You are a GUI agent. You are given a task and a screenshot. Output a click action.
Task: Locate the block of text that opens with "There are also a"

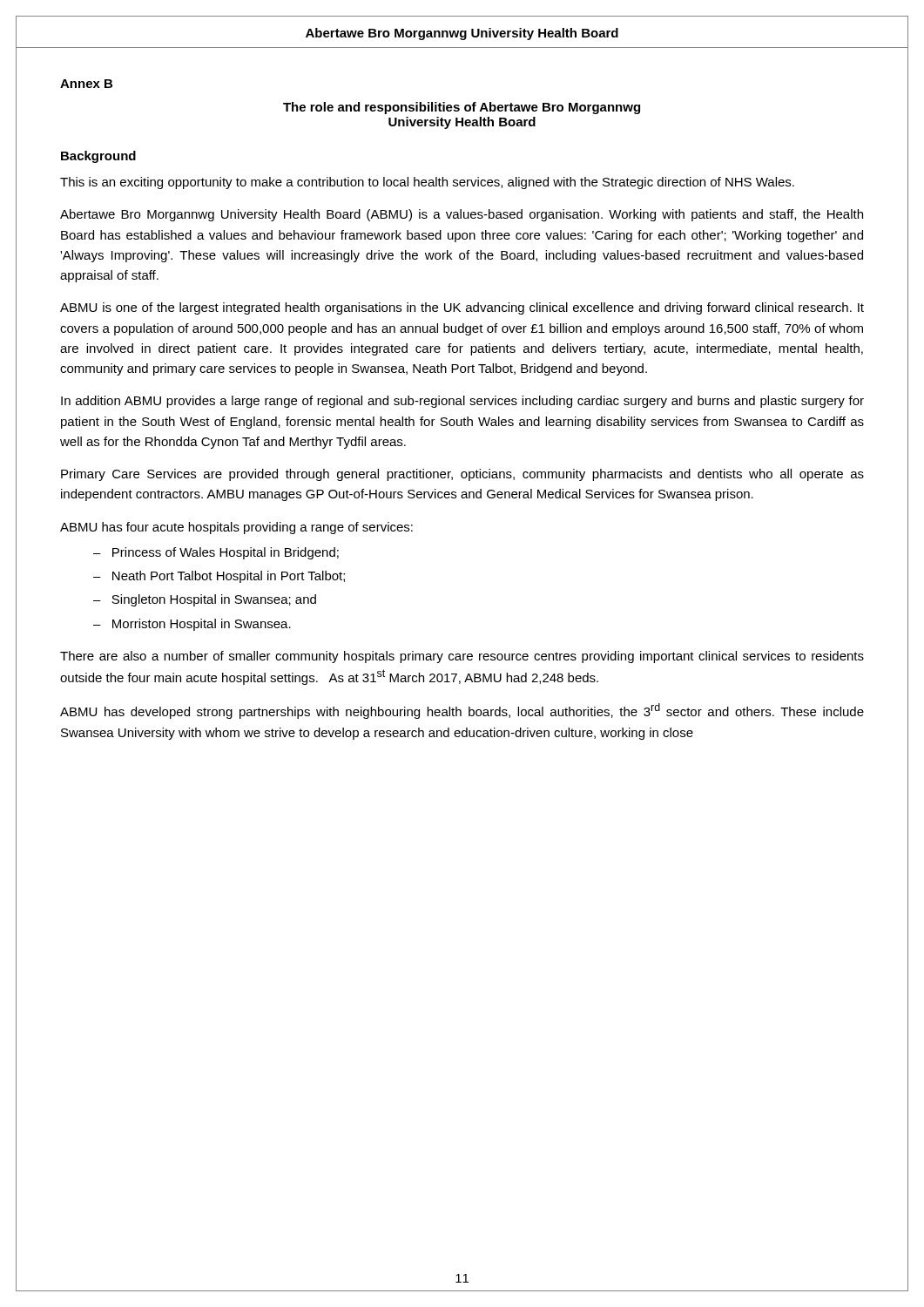click(462, 666)
